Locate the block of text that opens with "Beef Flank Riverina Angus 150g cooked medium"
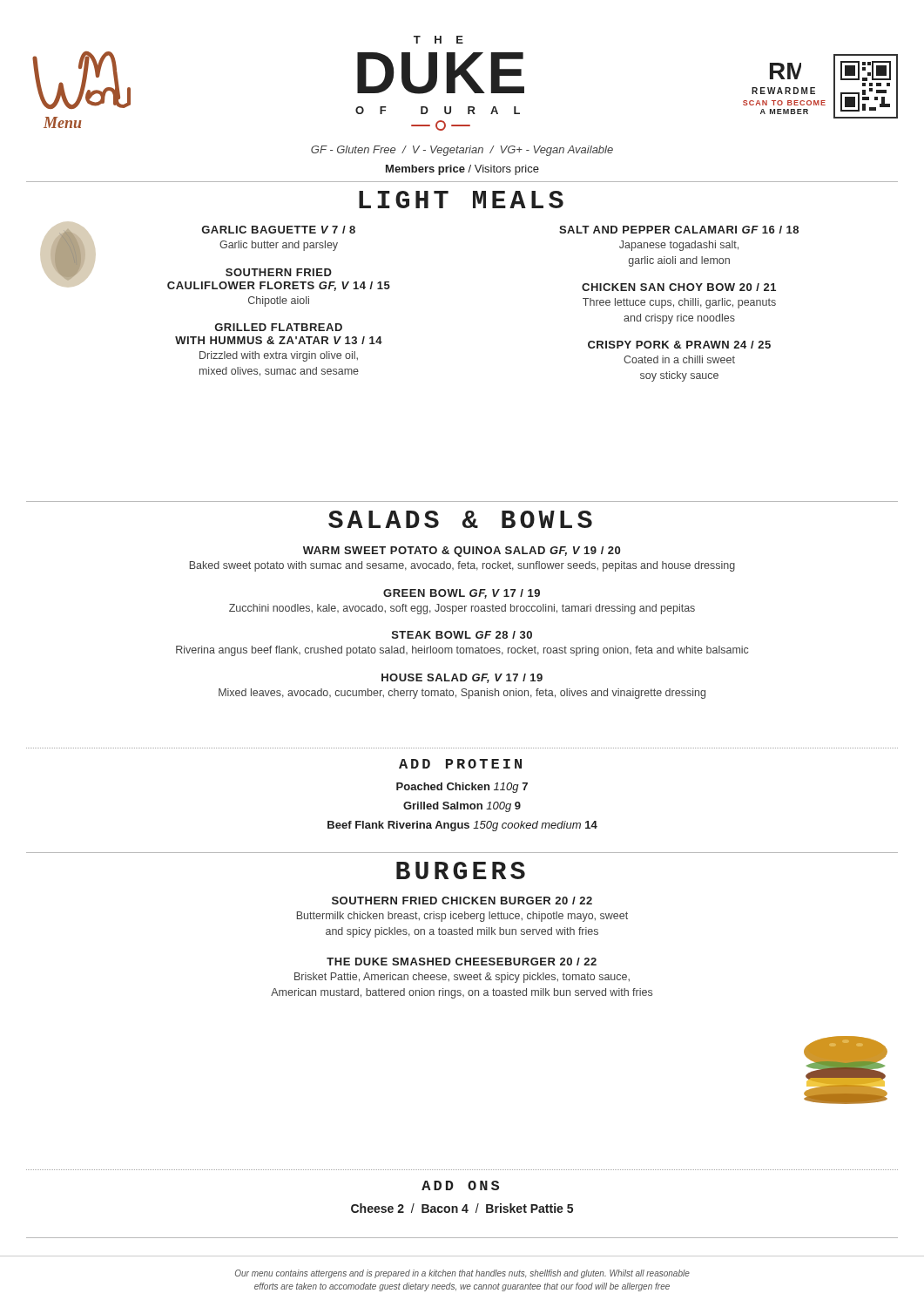The height and width of the screenshot is (1307, 924). pos(462,825)
